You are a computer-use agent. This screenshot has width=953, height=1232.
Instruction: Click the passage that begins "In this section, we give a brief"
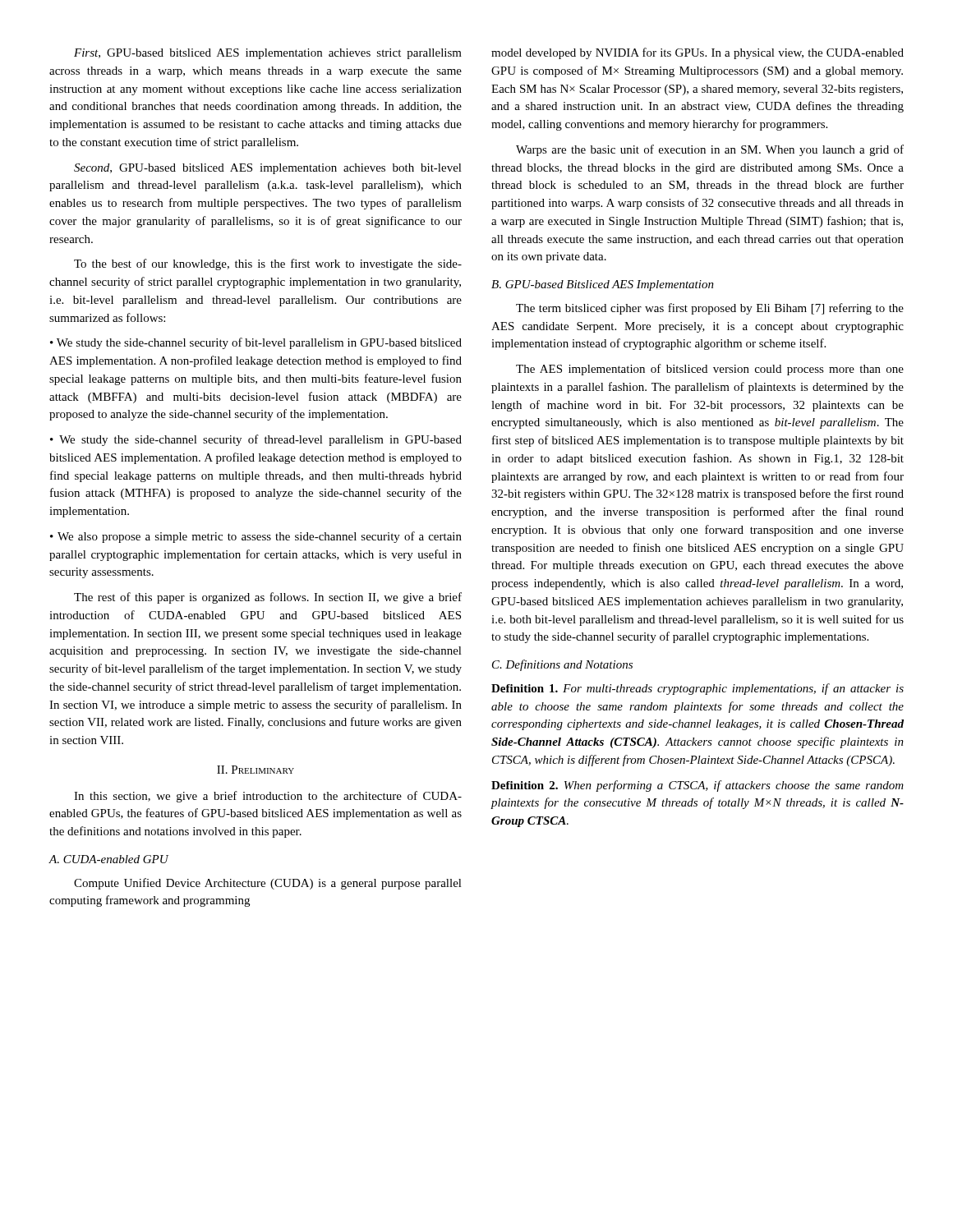(255, 814)
